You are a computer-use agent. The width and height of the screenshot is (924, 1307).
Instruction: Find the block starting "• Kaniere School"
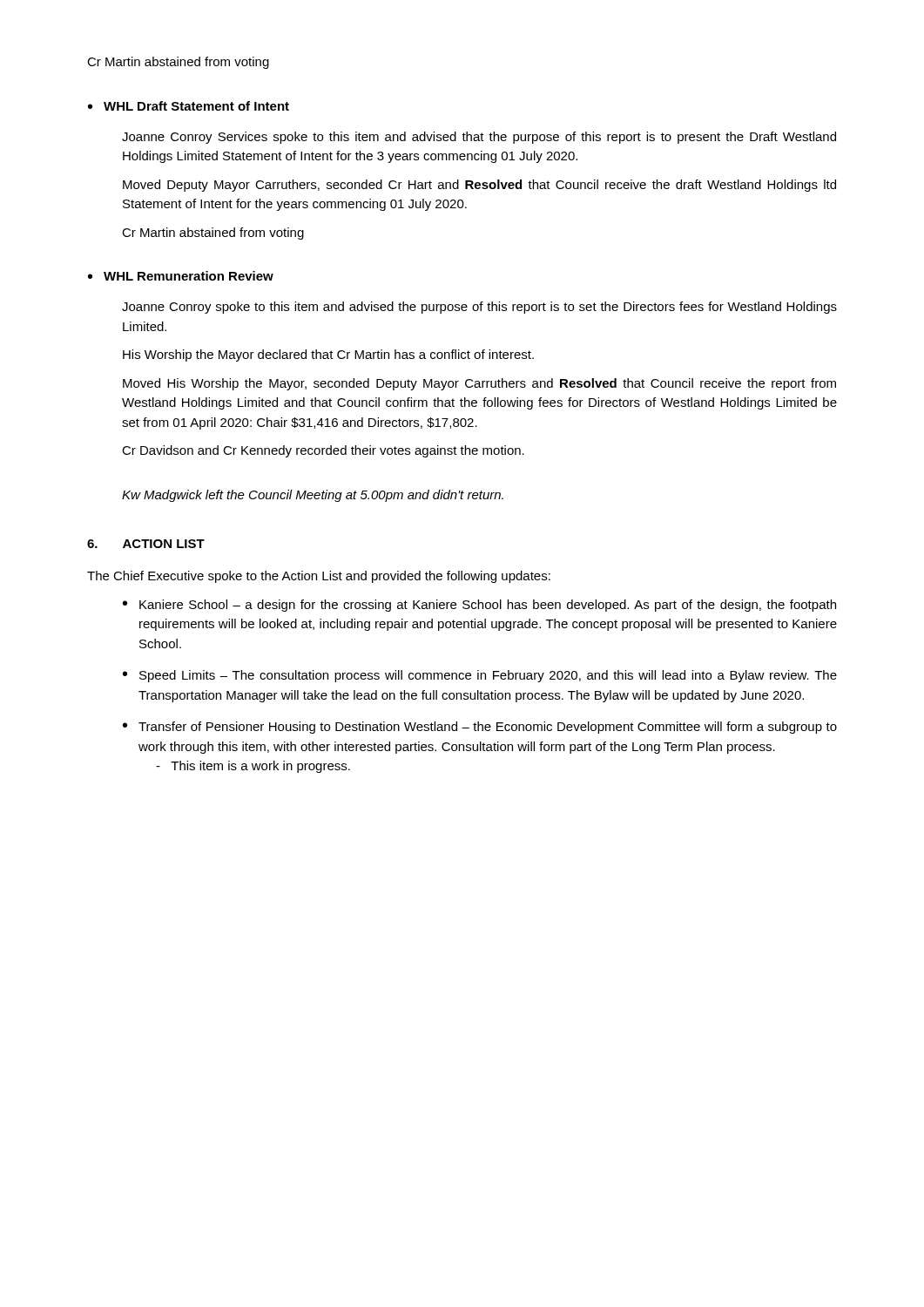tap(479, 624)
